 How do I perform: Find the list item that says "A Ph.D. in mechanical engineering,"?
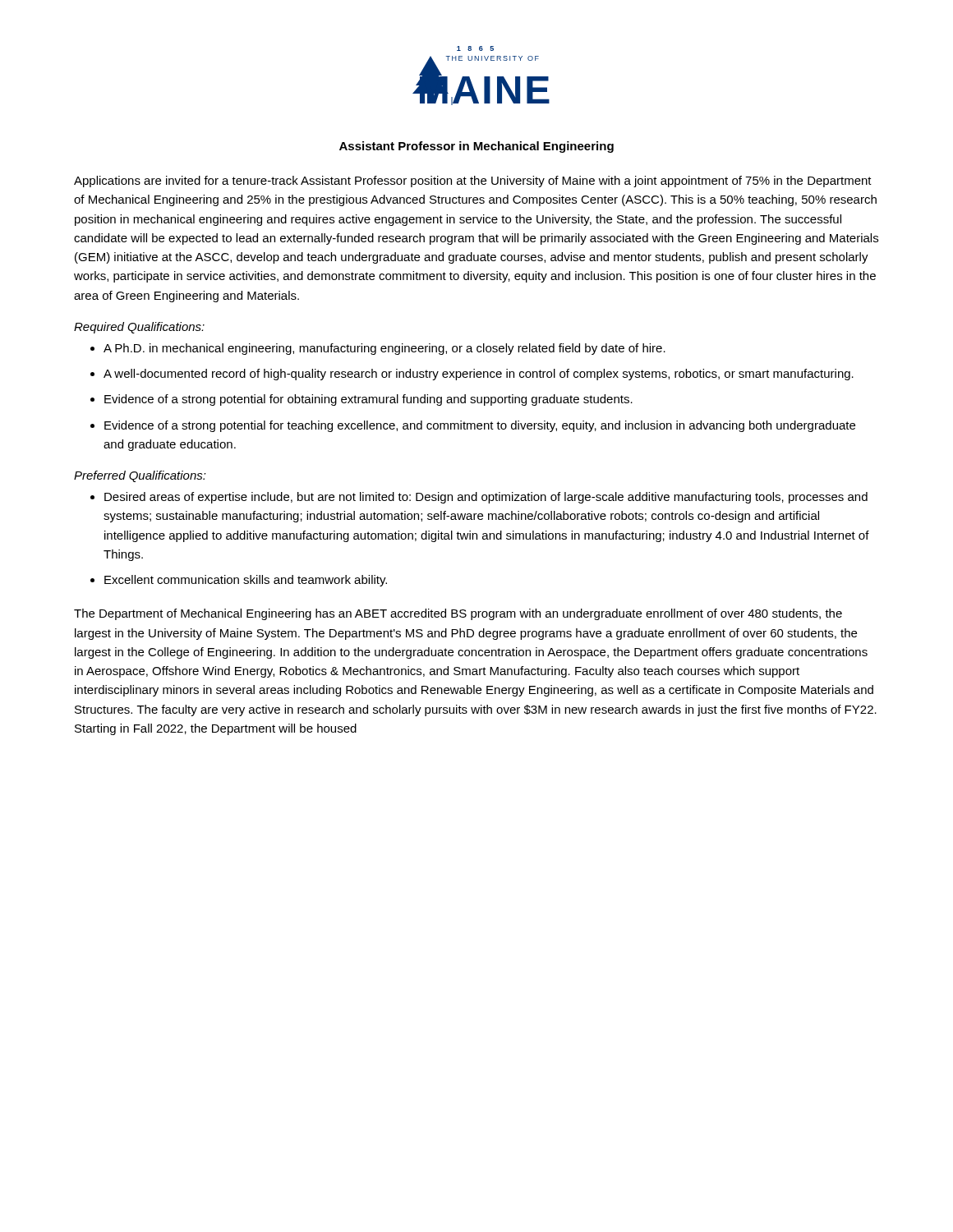(x=385, y=348)
